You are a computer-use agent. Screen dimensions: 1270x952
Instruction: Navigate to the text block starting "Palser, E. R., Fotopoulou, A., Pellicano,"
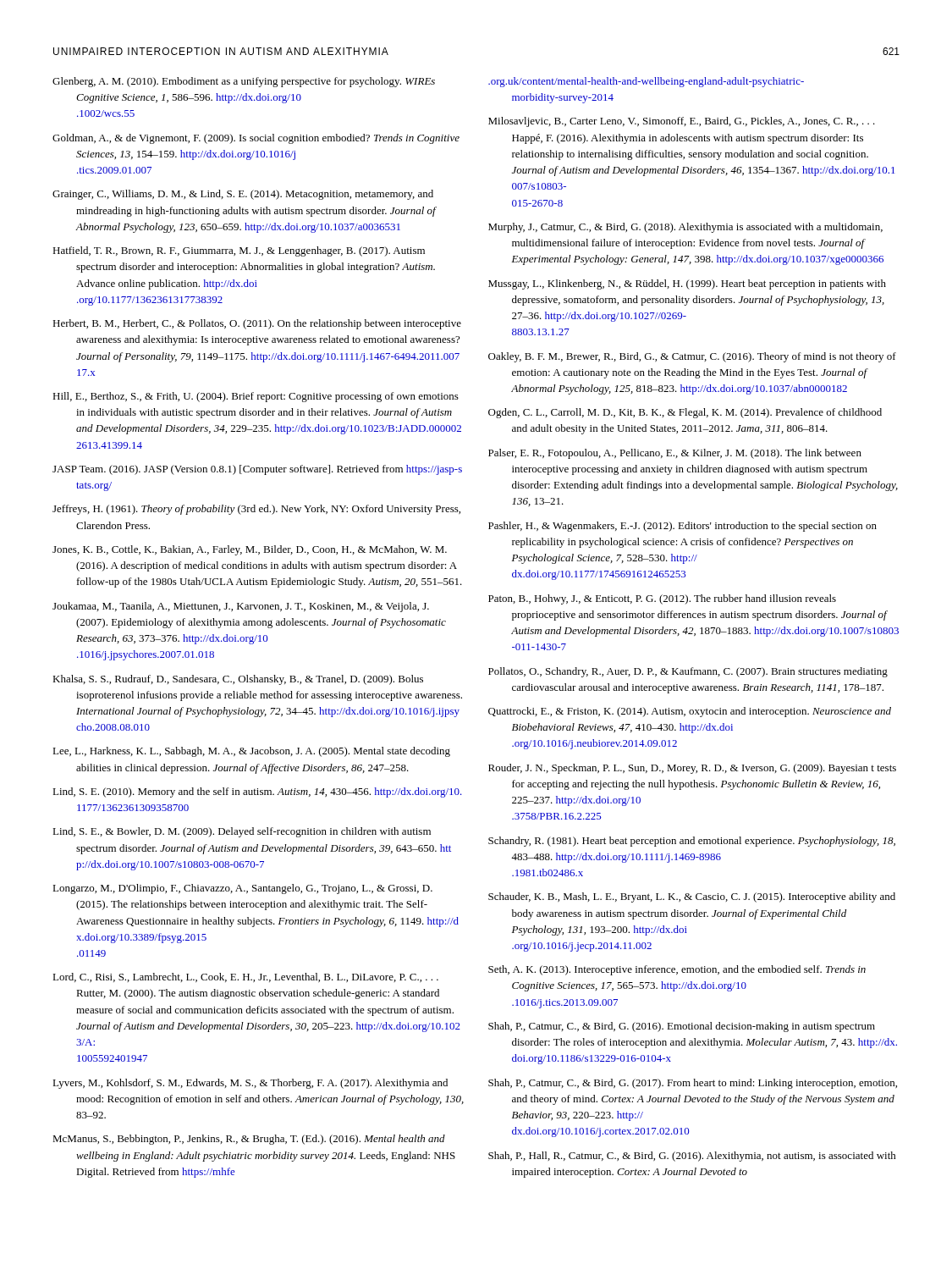693,477
